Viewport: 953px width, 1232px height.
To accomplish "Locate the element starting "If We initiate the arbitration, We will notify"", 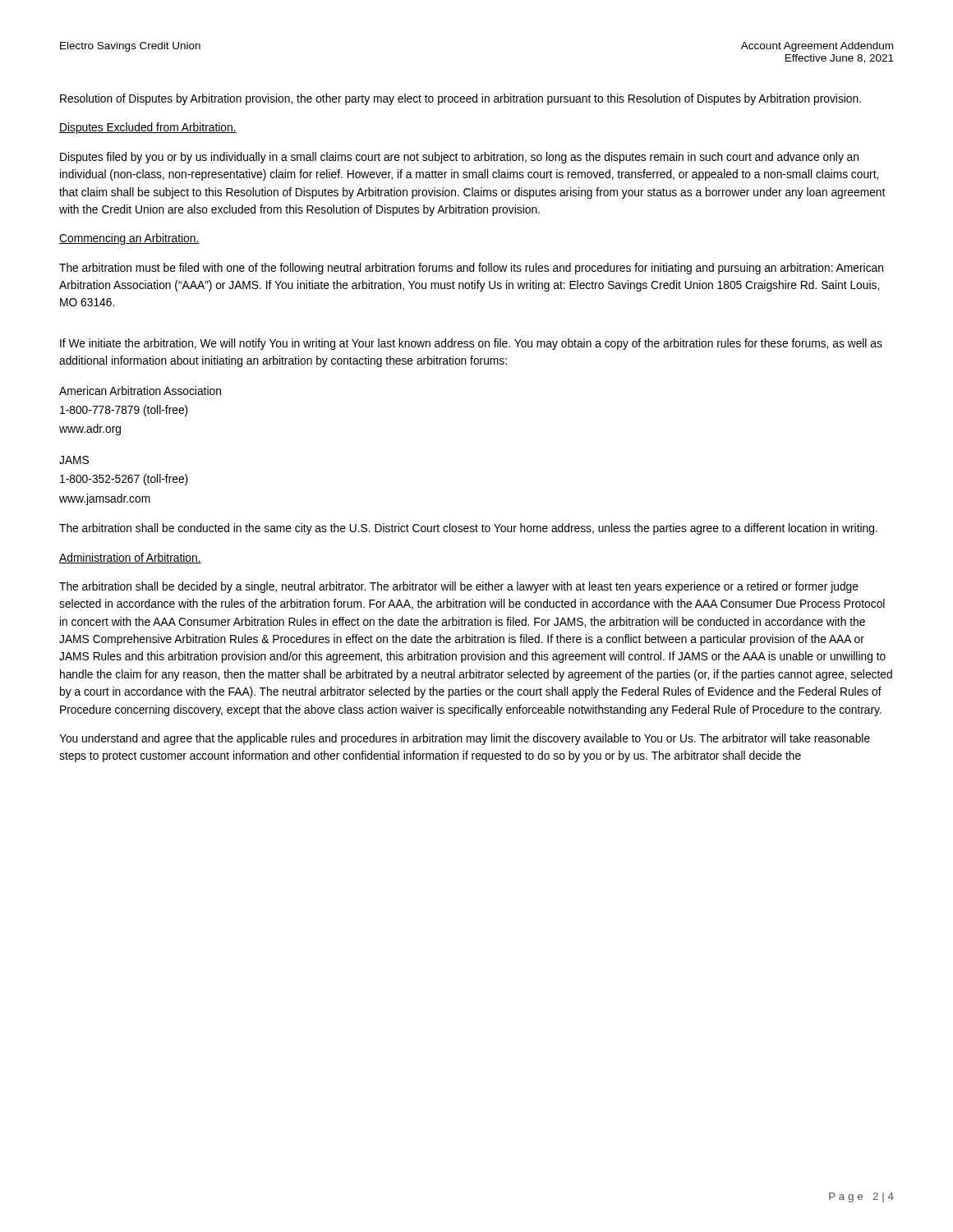I will (471, 352).
